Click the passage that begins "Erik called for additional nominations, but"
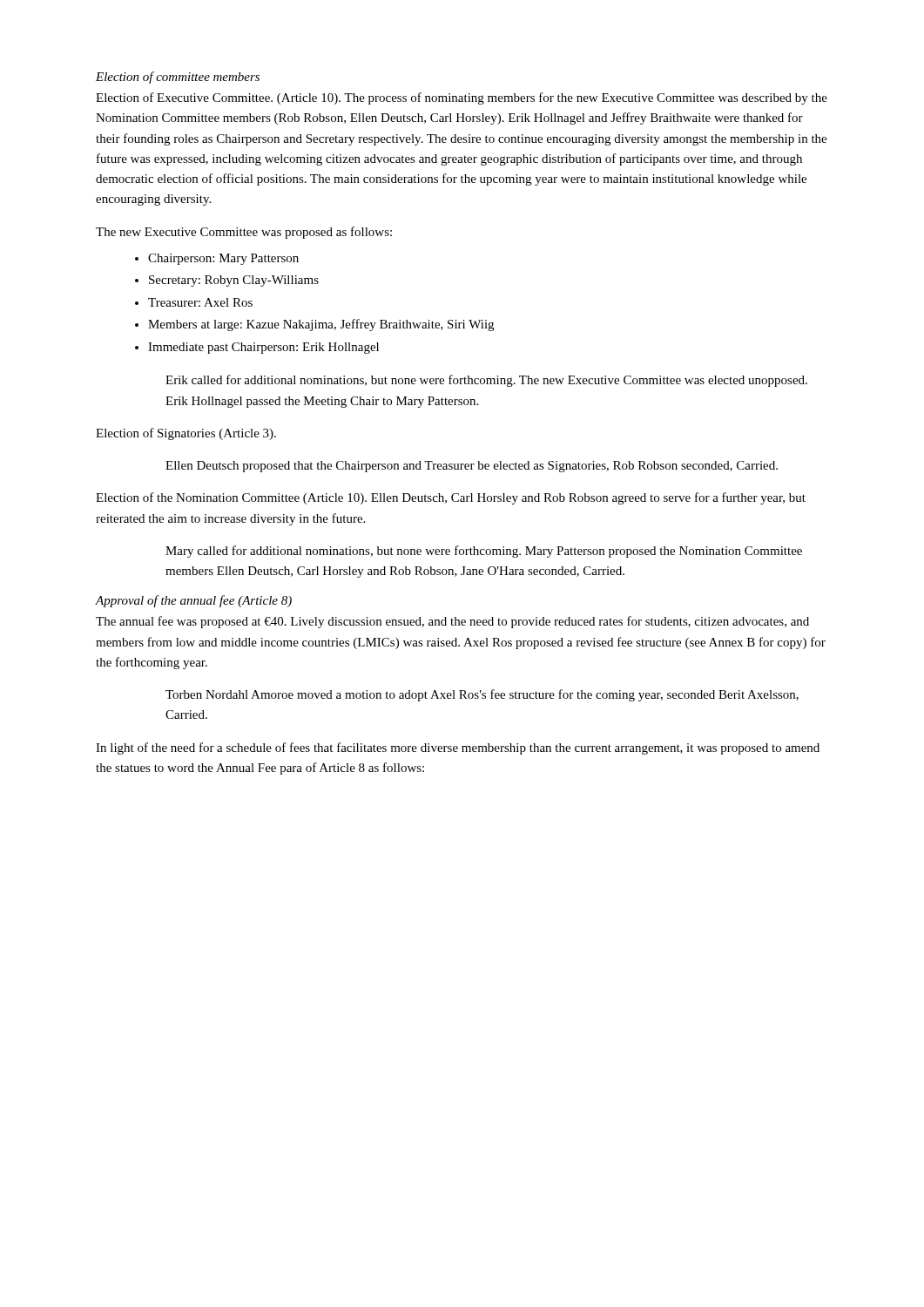 487,390
